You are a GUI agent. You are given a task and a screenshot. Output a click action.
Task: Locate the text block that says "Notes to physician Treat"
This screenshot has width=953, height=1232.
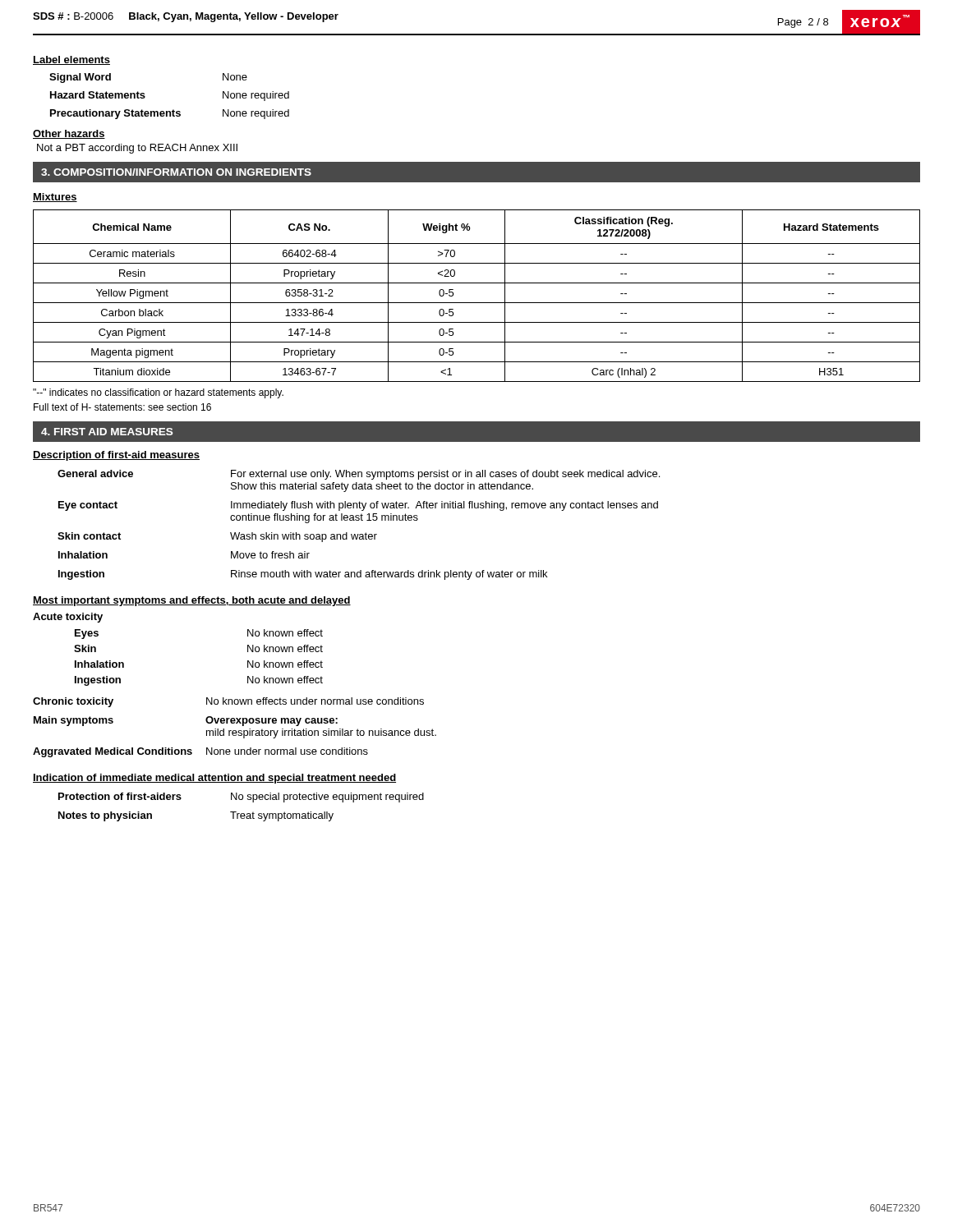click(106, 817)
